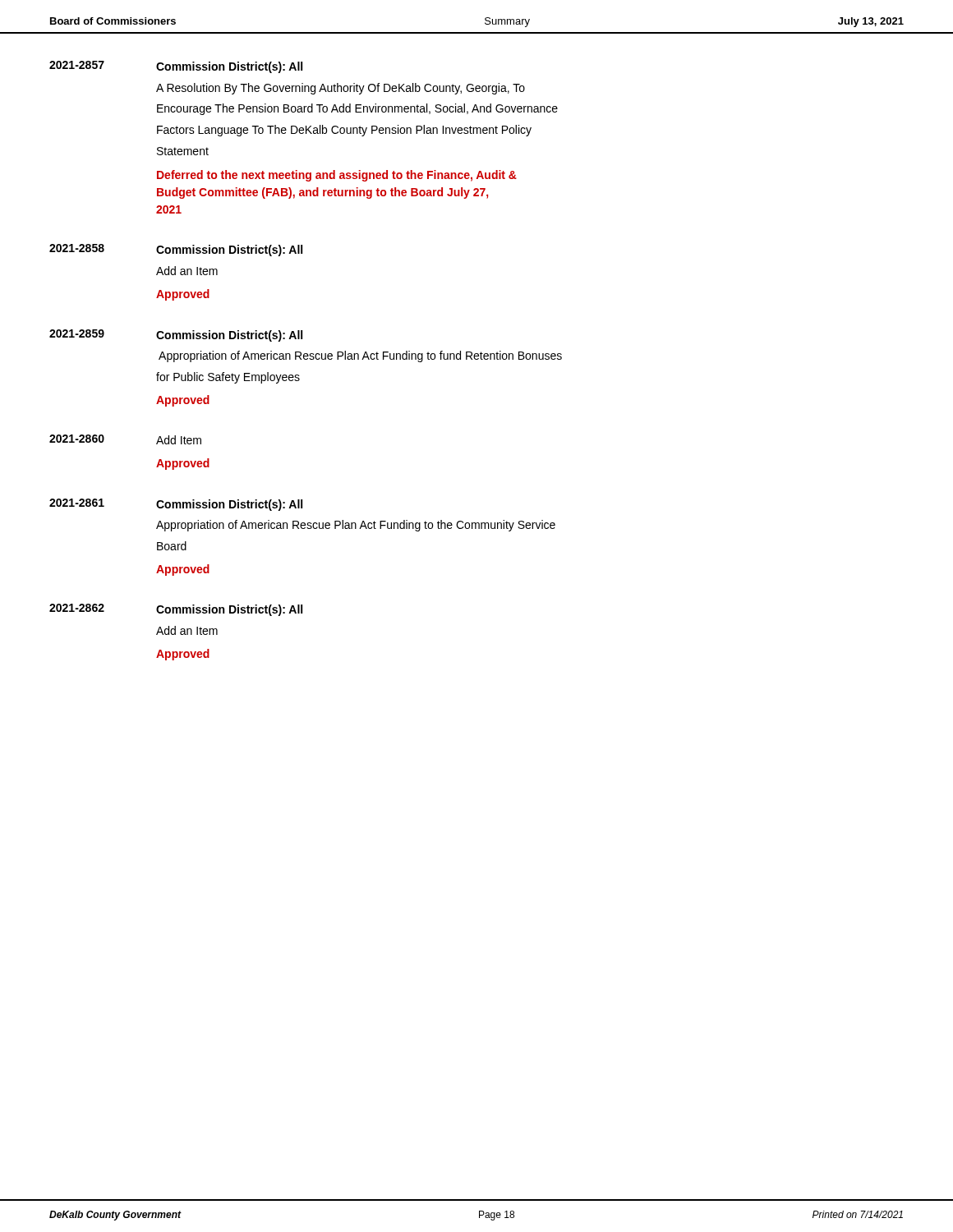953x1232 pixels.
Task: Find the block starting "Encourage The Pension Board To"
Action: [357, 109]
